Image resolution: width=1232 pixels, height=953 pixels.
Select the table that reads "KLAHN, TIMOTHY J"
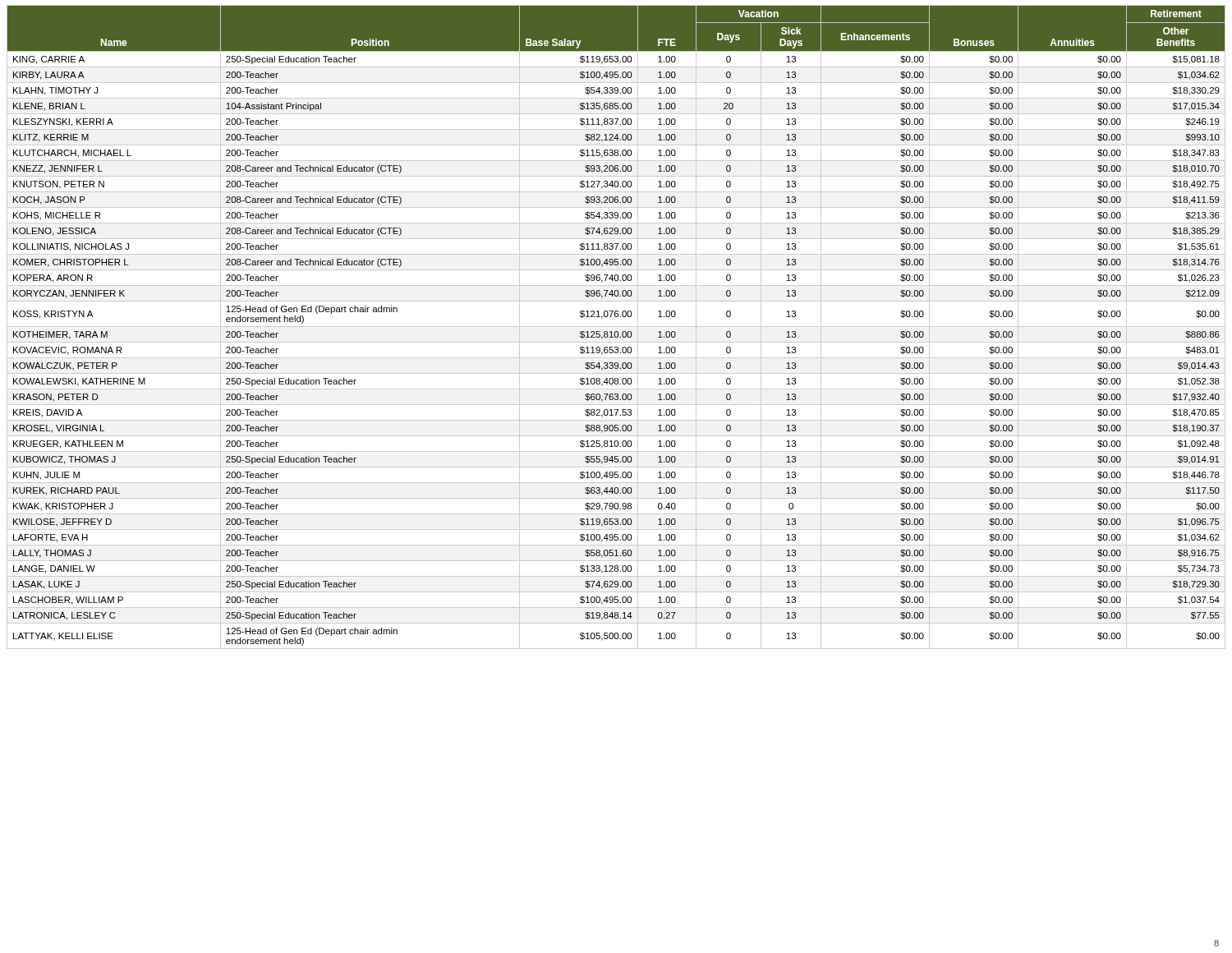pos(616,327)
